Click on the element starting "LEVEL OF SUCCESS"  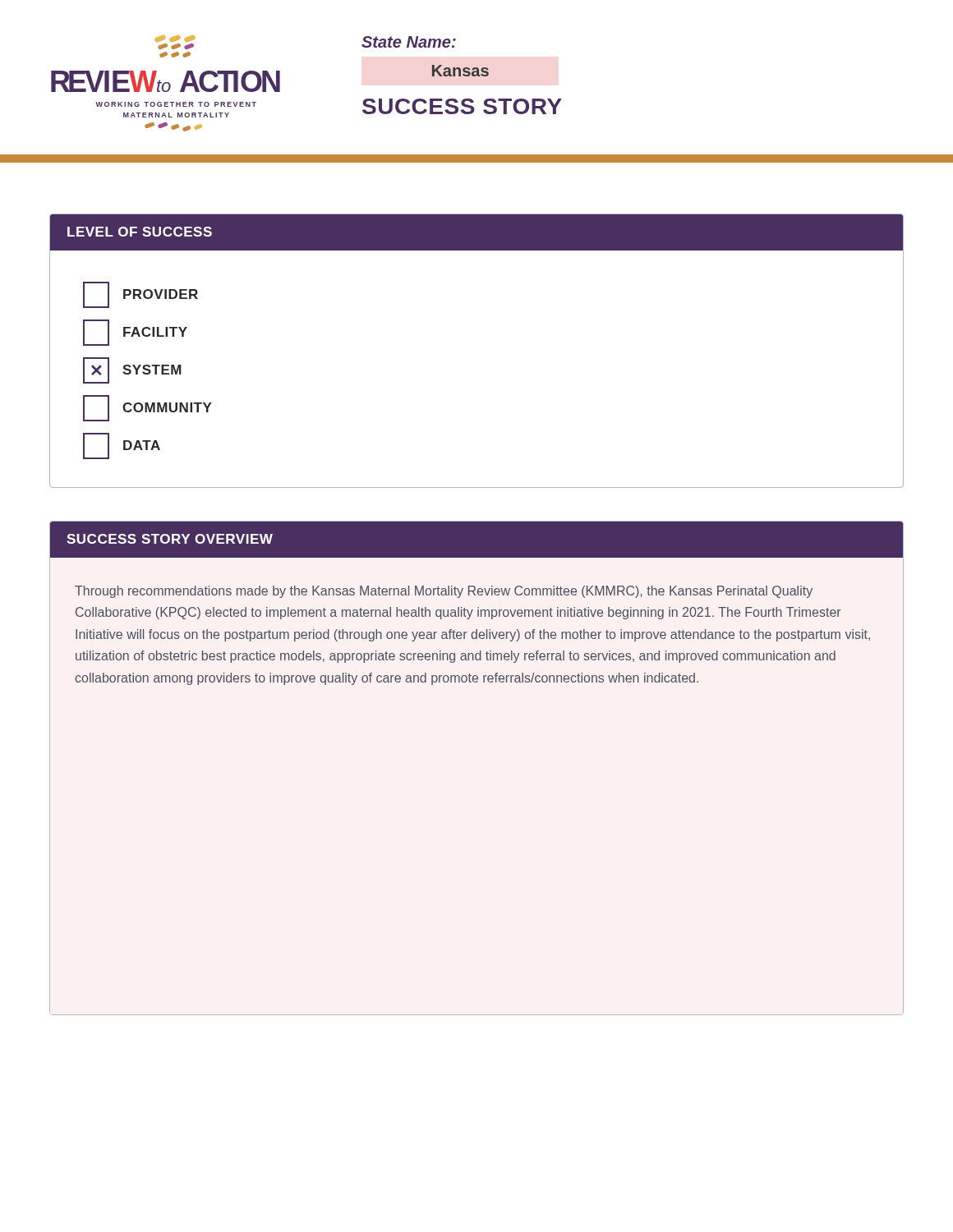[x=140, y=232]
